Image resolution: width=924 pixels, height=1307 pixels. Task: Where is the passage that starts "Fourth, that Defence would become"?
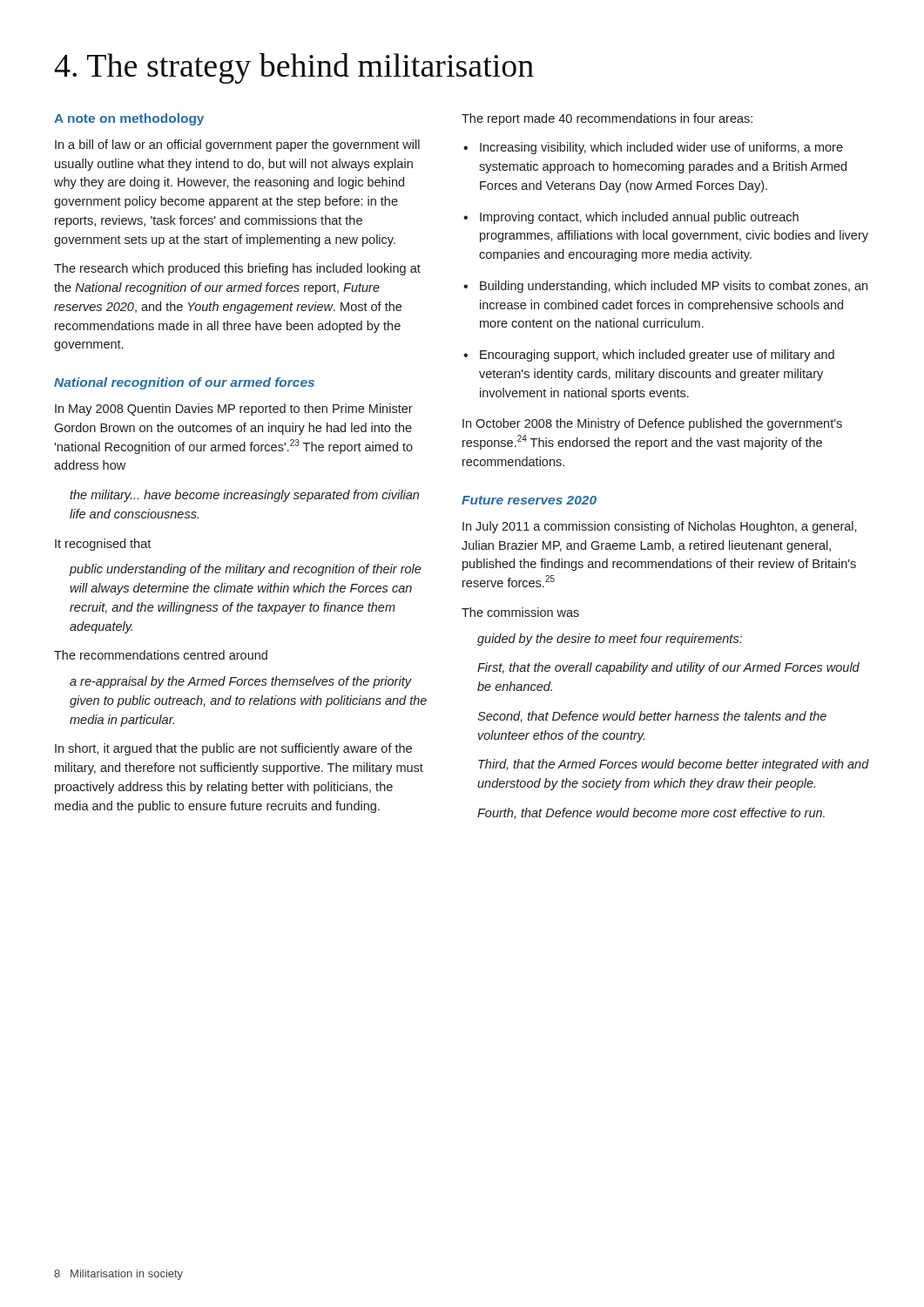coord(674,814)
